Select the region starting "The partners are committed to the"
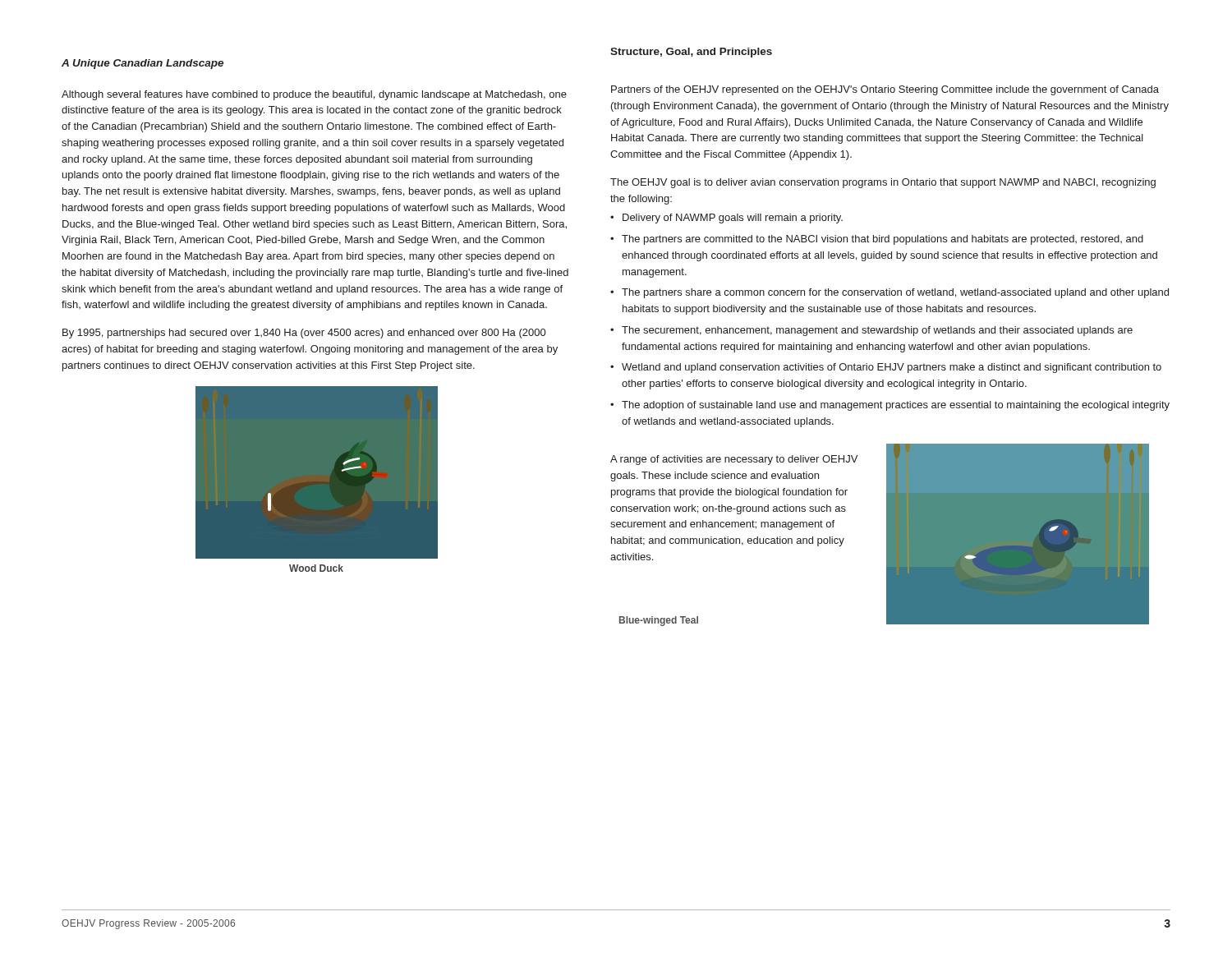 click(890, 255)
